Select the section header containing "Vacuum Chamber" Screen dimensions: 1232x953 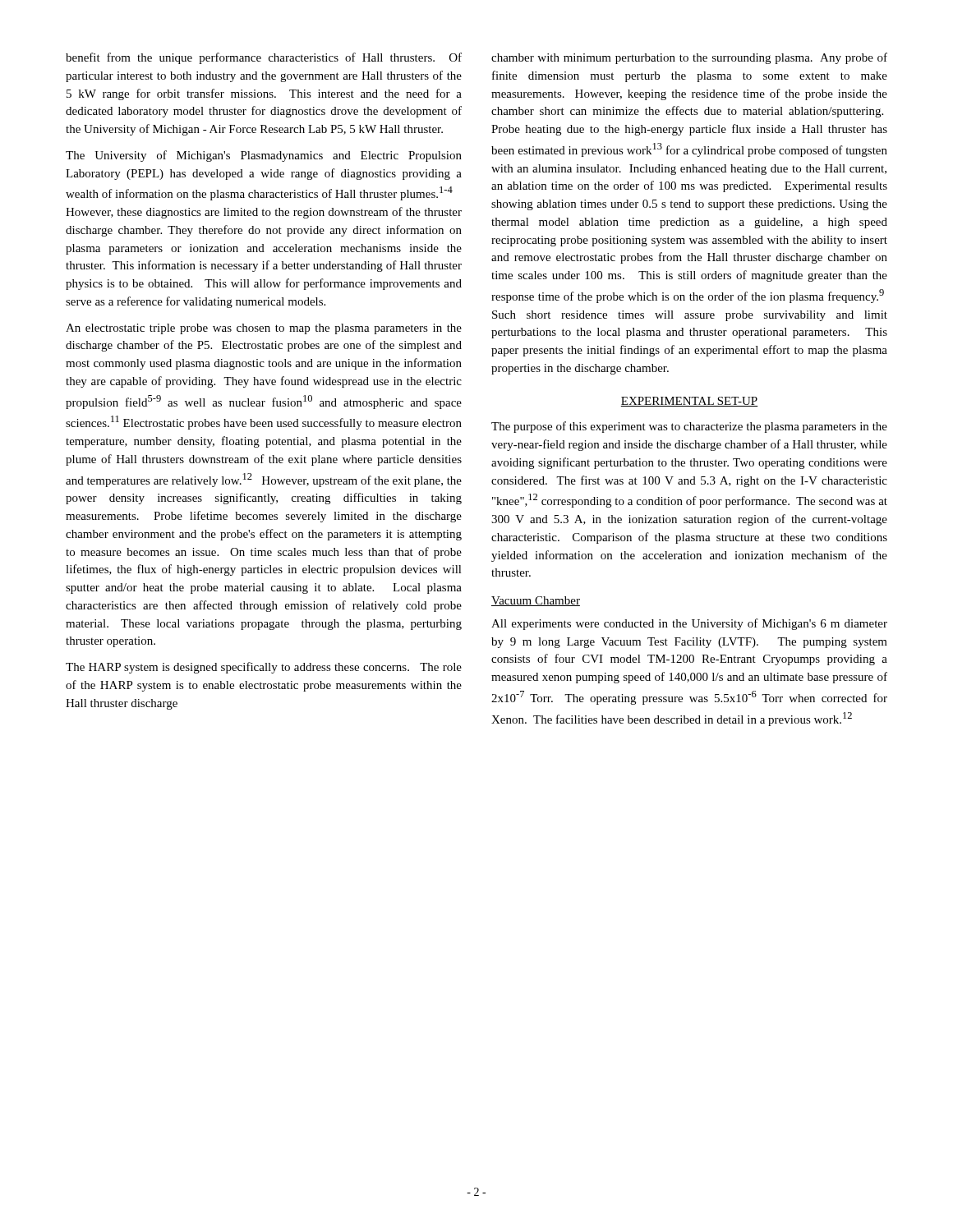536,601
